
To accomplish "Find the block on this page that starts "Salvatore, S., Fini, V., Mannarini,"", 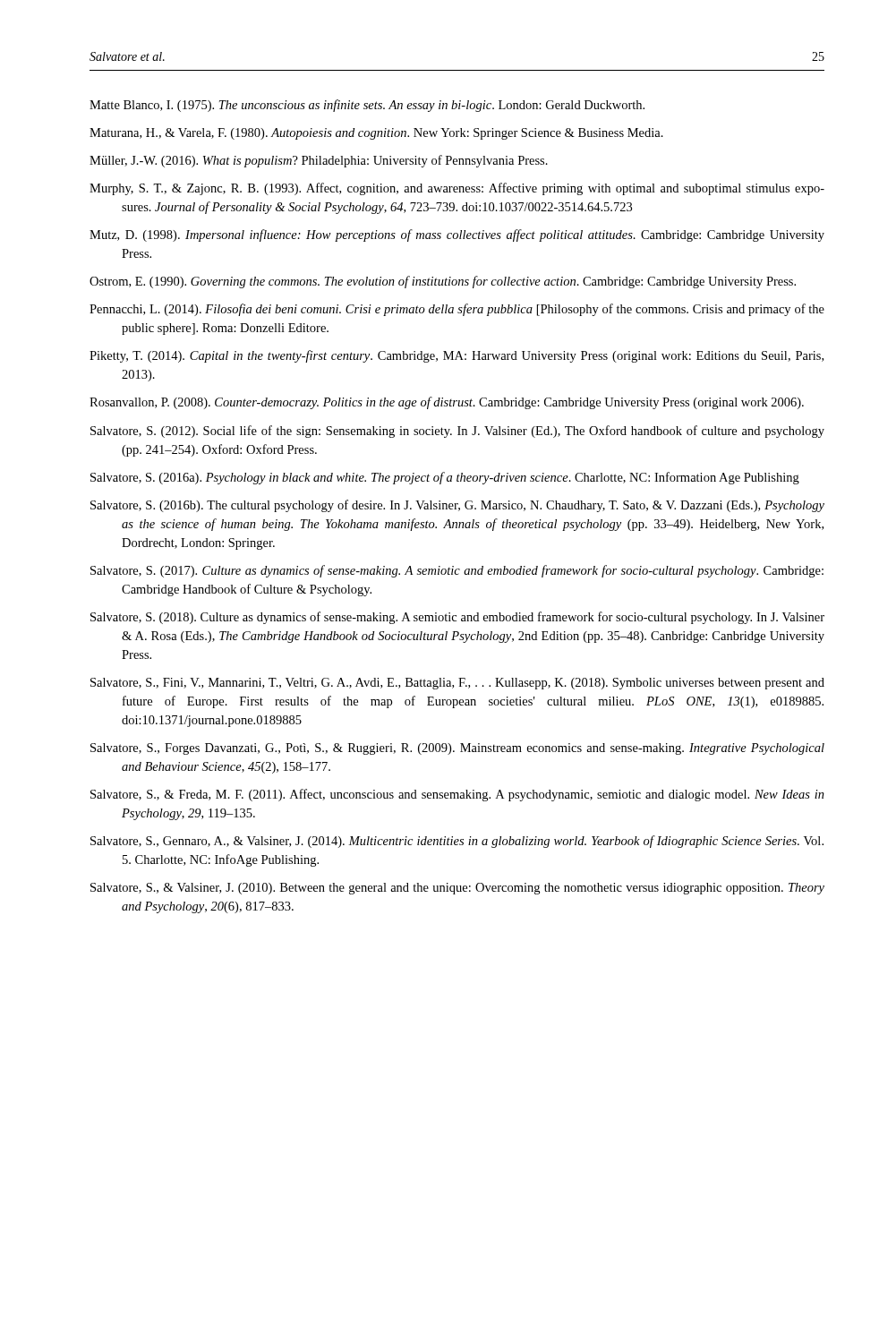I will pyautogui.click(x=457, y=701).
